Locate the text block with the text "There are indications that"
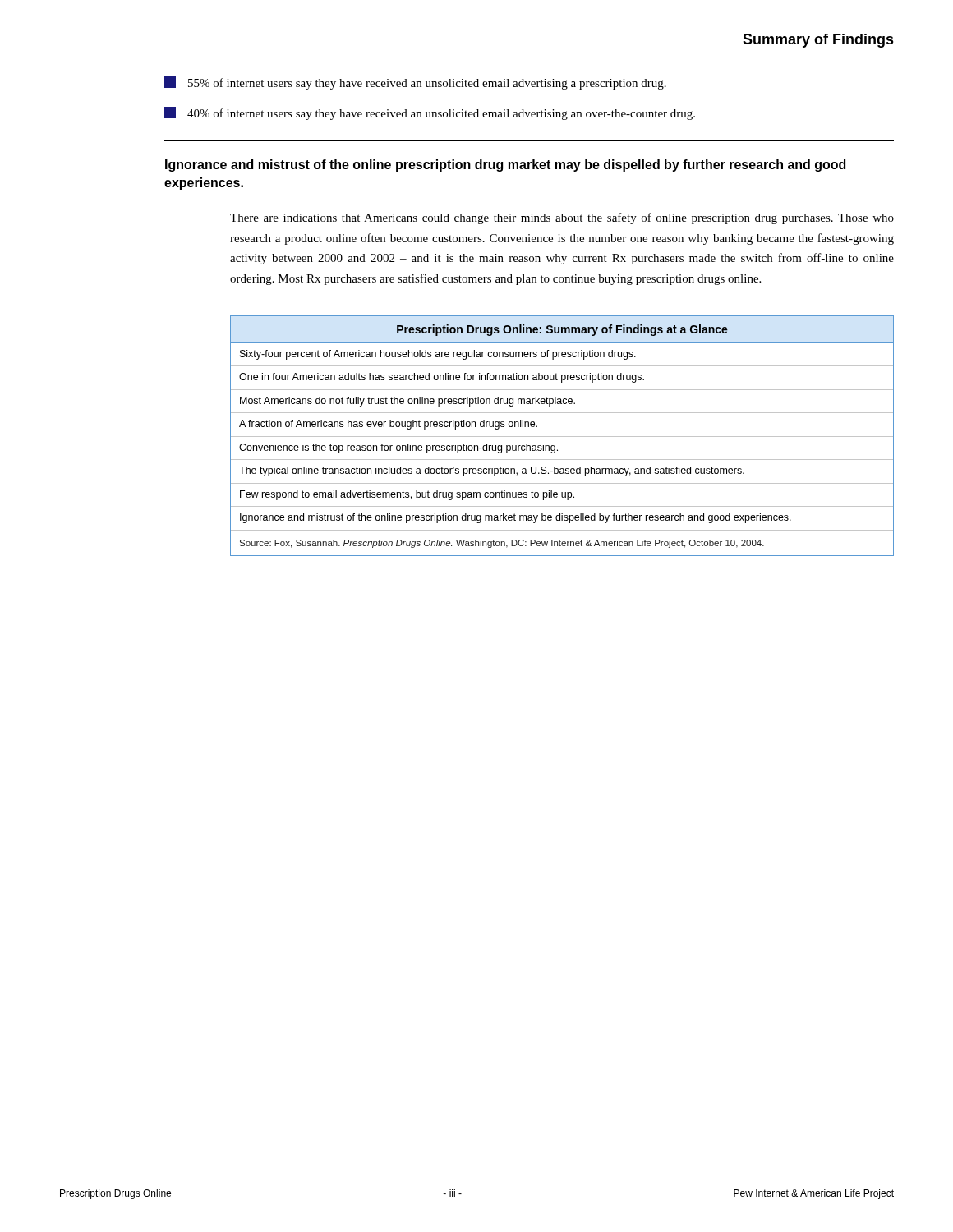 562,248
